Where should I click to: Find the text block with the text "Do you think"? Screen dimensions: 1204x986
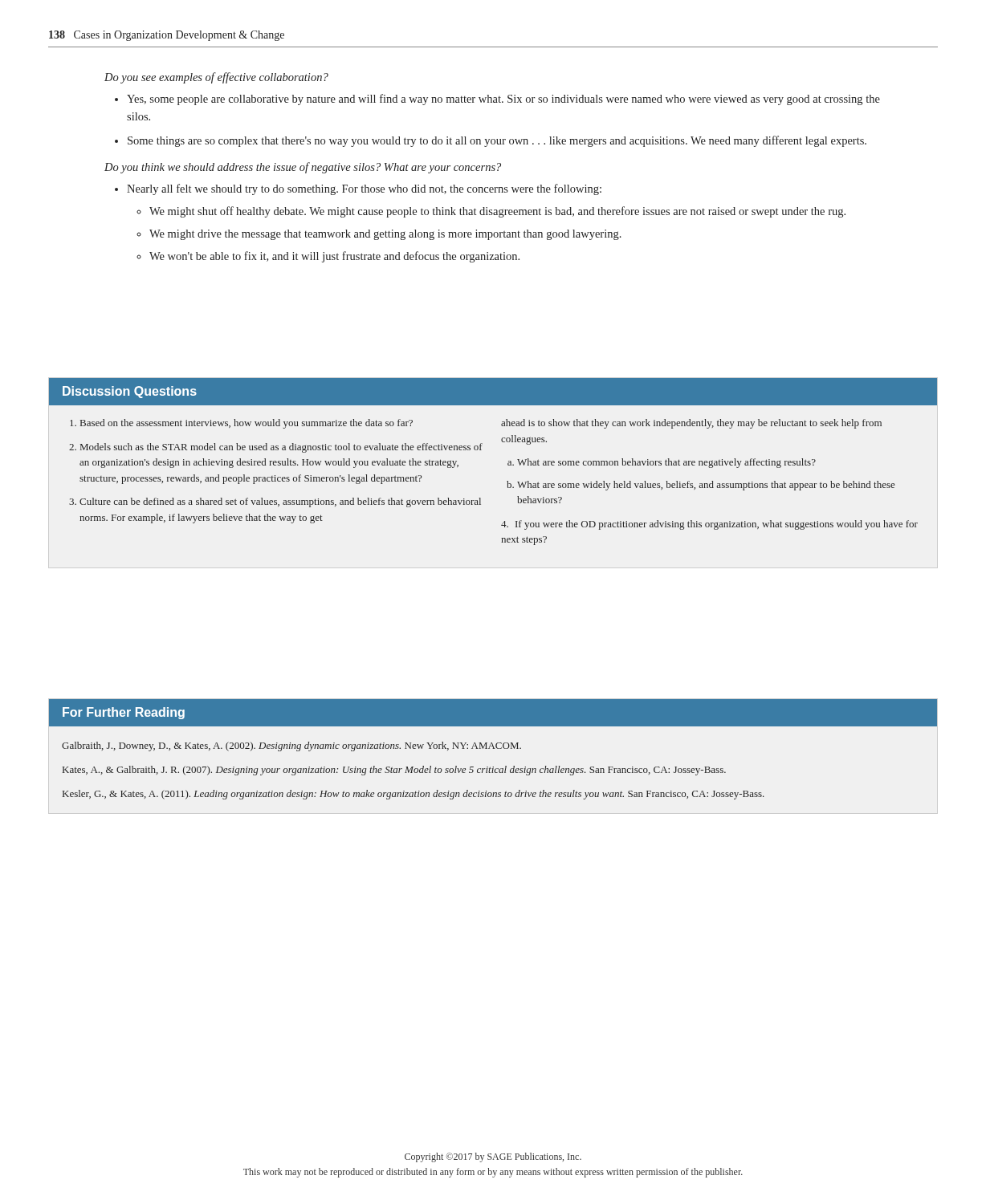coord(303,167)
